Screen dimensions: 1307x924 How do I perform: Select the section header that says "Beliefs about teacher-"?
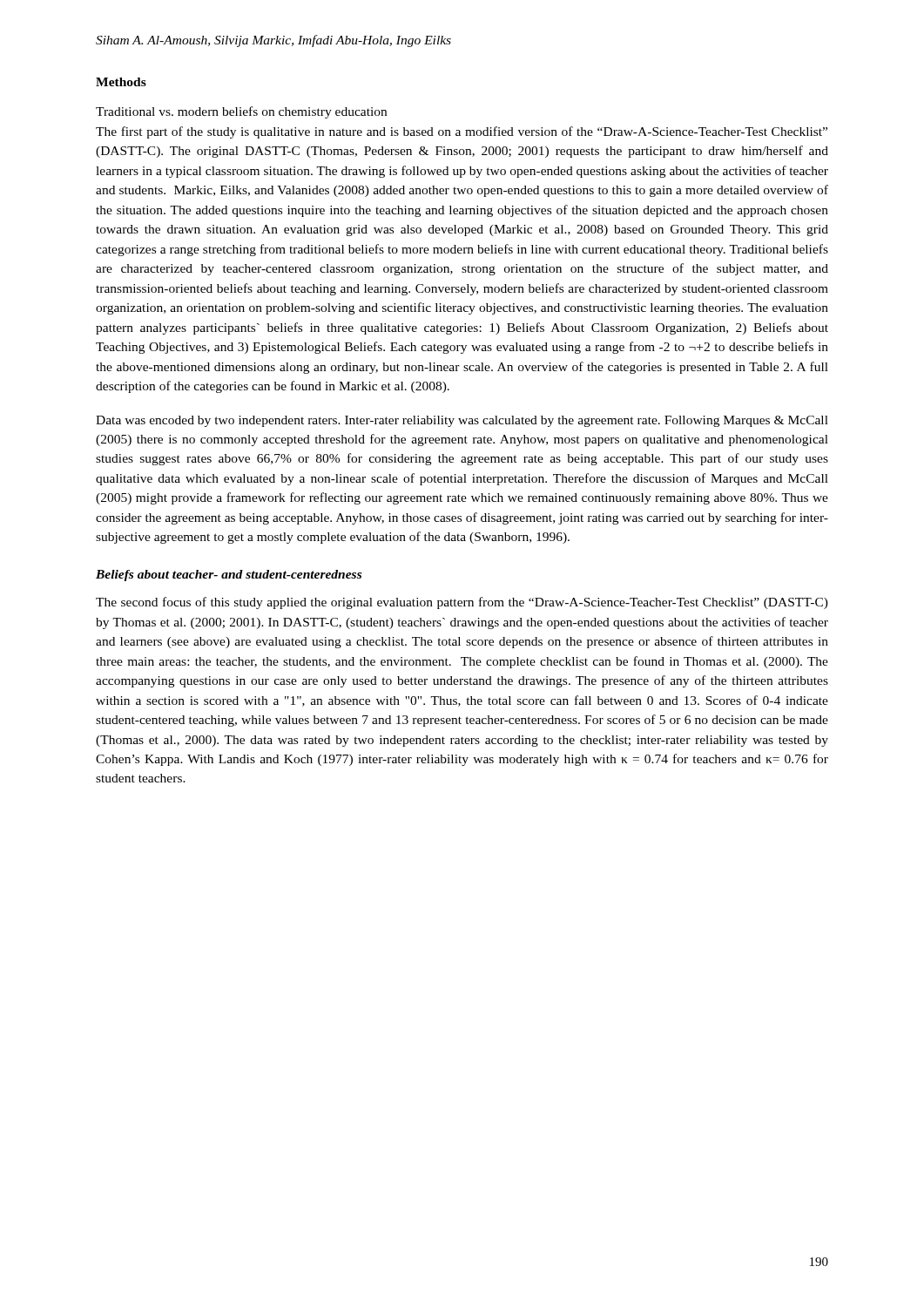(x=229, y=576)
